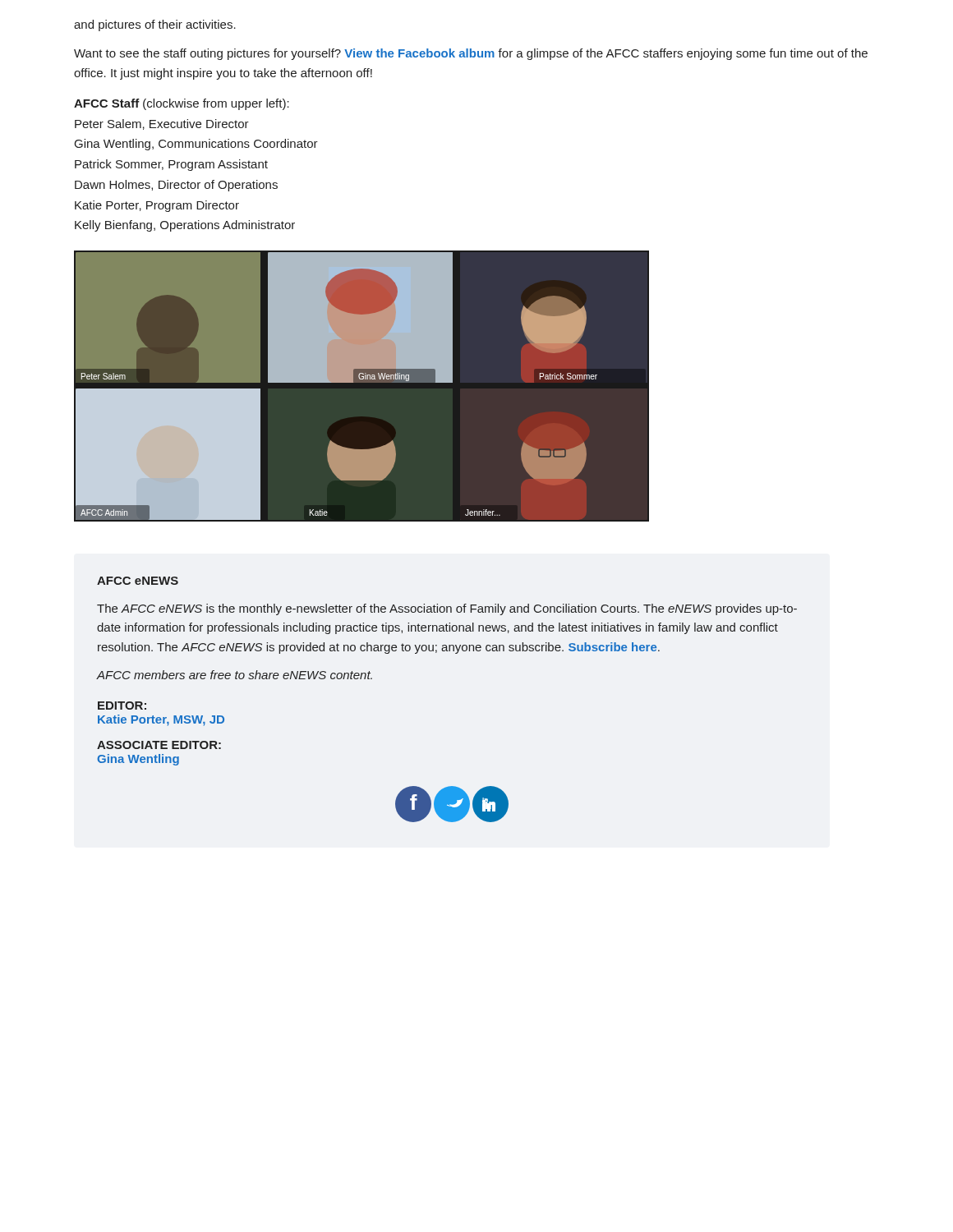Viewport: 953px width, 1232px height.
Task: Find the block on this page that starts "The AFCC eNEWS"
Action: pos(447,627)
